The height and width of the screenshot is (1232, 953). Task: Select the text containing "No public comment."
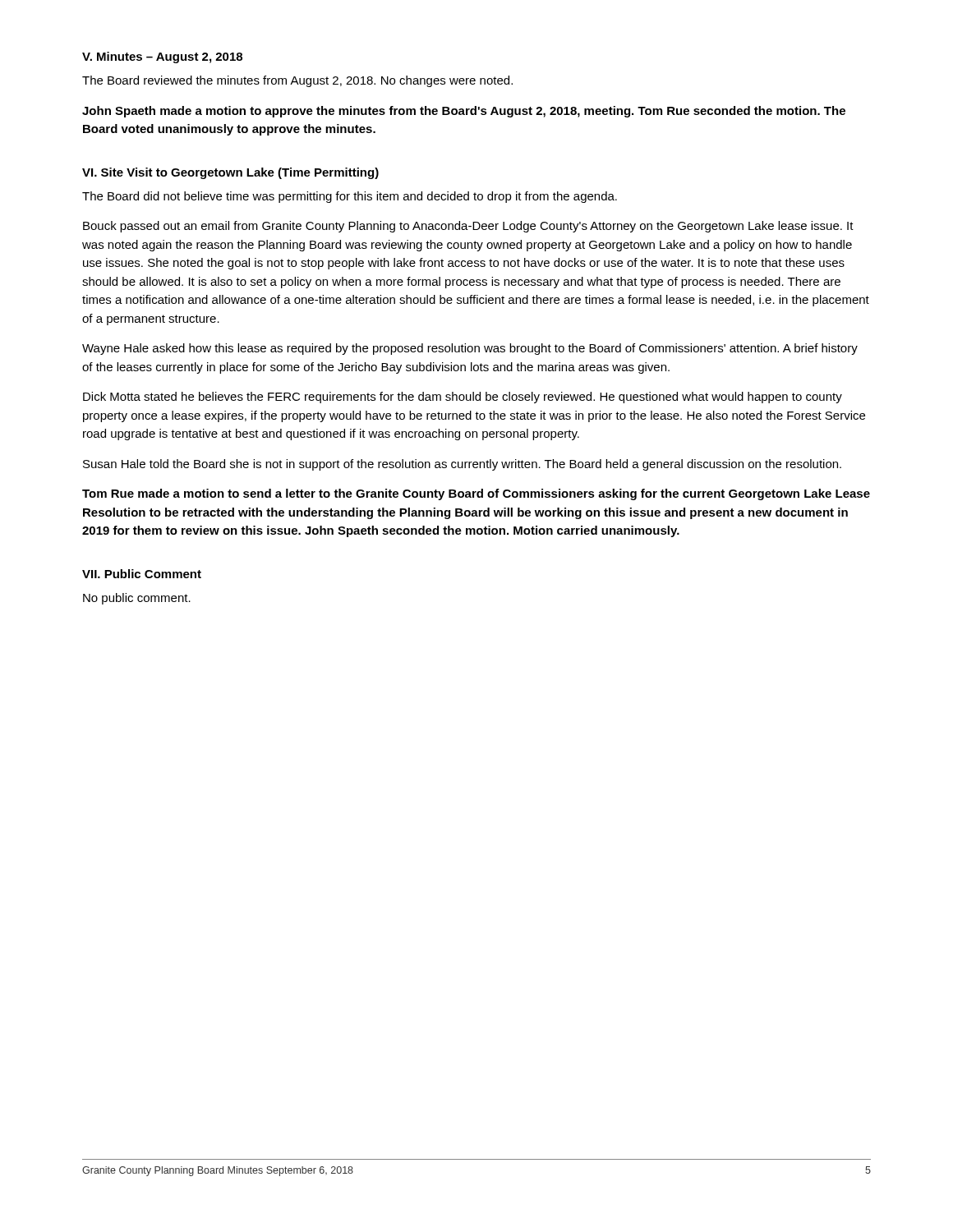pyautogui.click(x=137, y=597)
